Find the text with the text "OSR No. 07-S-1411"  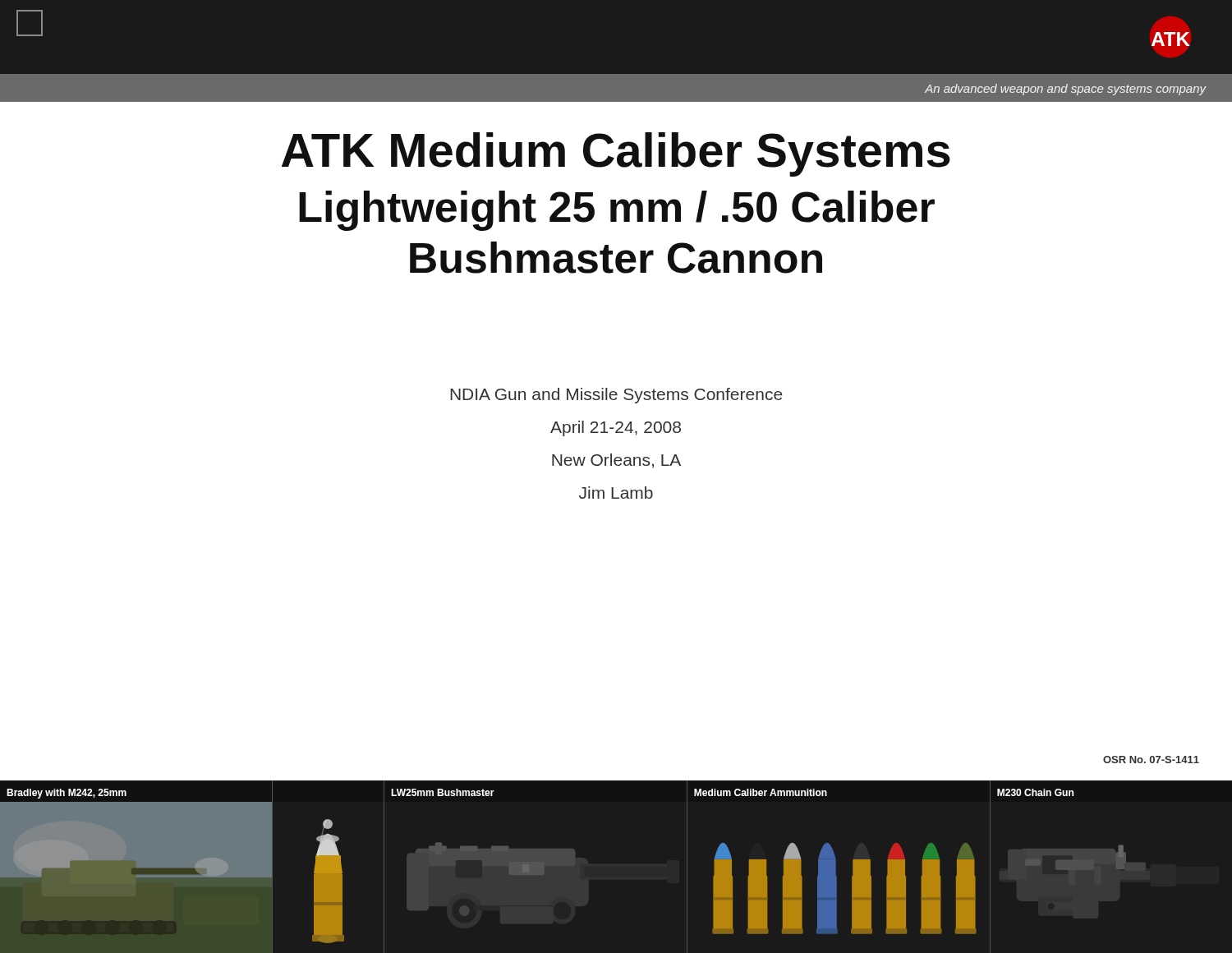coord(1151,759)
